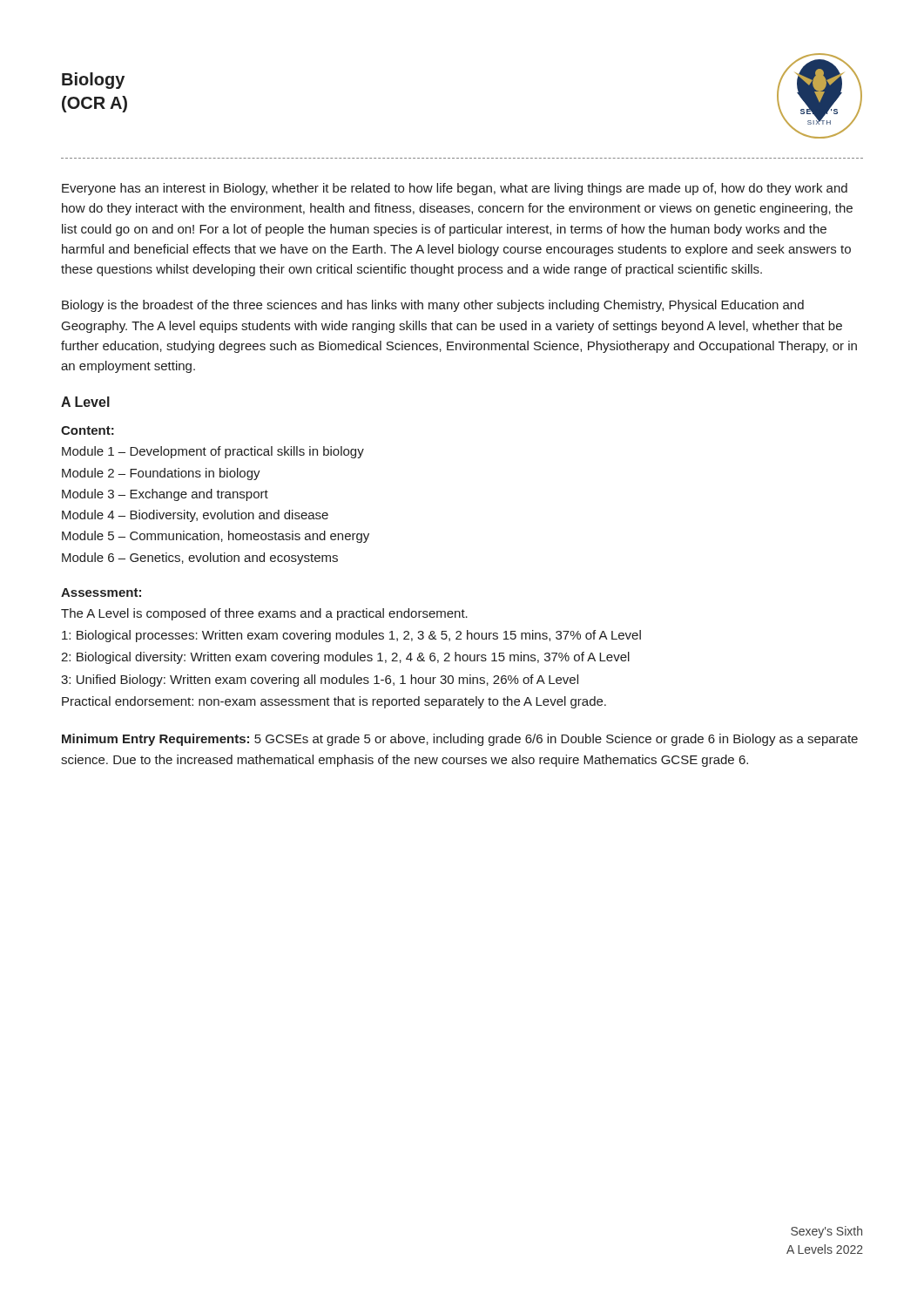Click on the logo

[819, 97]
